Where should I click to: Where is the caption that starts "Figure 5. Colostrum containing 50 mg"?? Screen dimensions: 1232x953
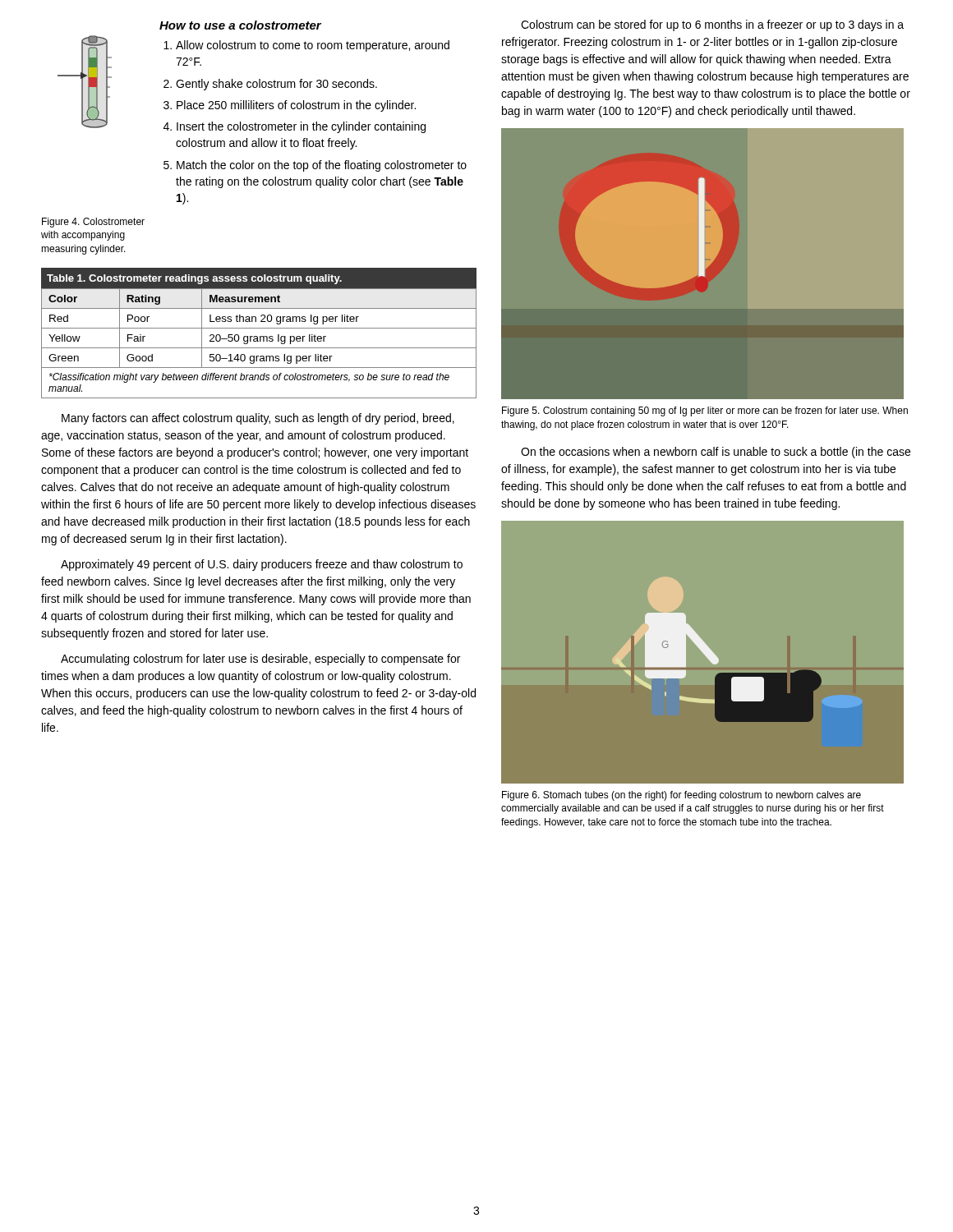[705, 418]
